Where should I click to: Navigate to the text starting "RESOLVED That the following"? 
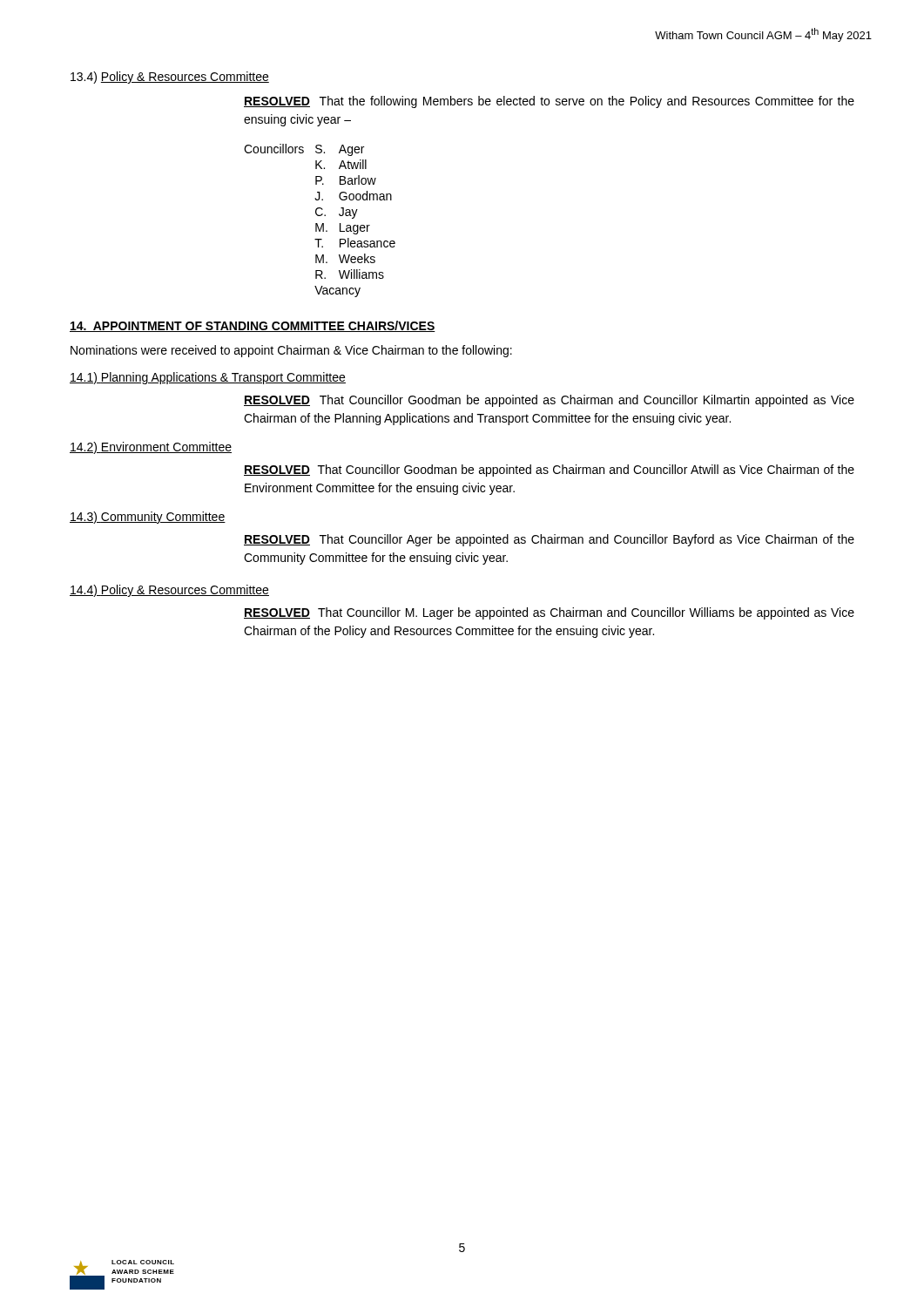click(x=549, y=110)
